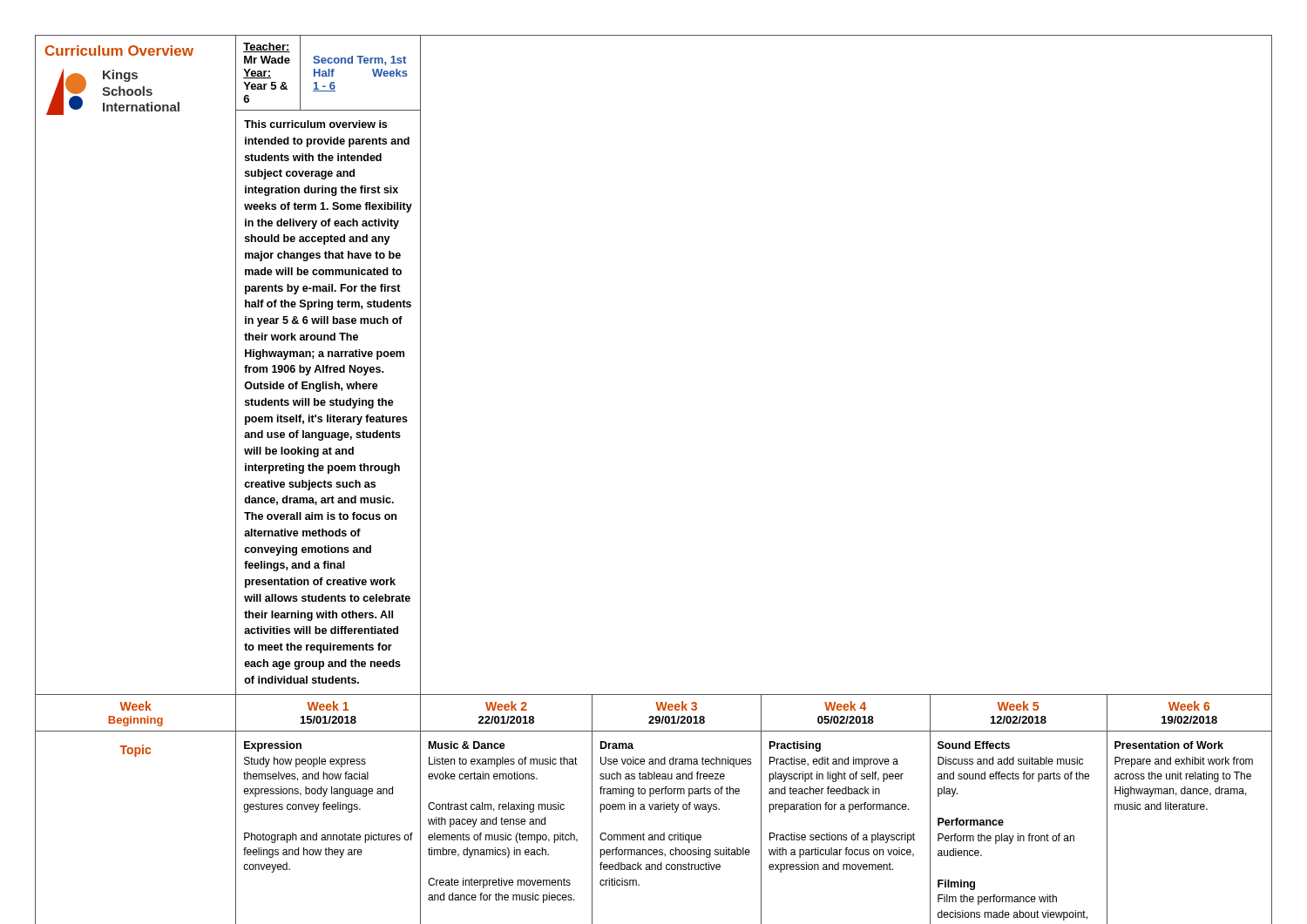The width and height of the screenshot is (1307, 924).
Task: Find the text starting "Week 3 29/01/2018"
Action: pos(677,713)
